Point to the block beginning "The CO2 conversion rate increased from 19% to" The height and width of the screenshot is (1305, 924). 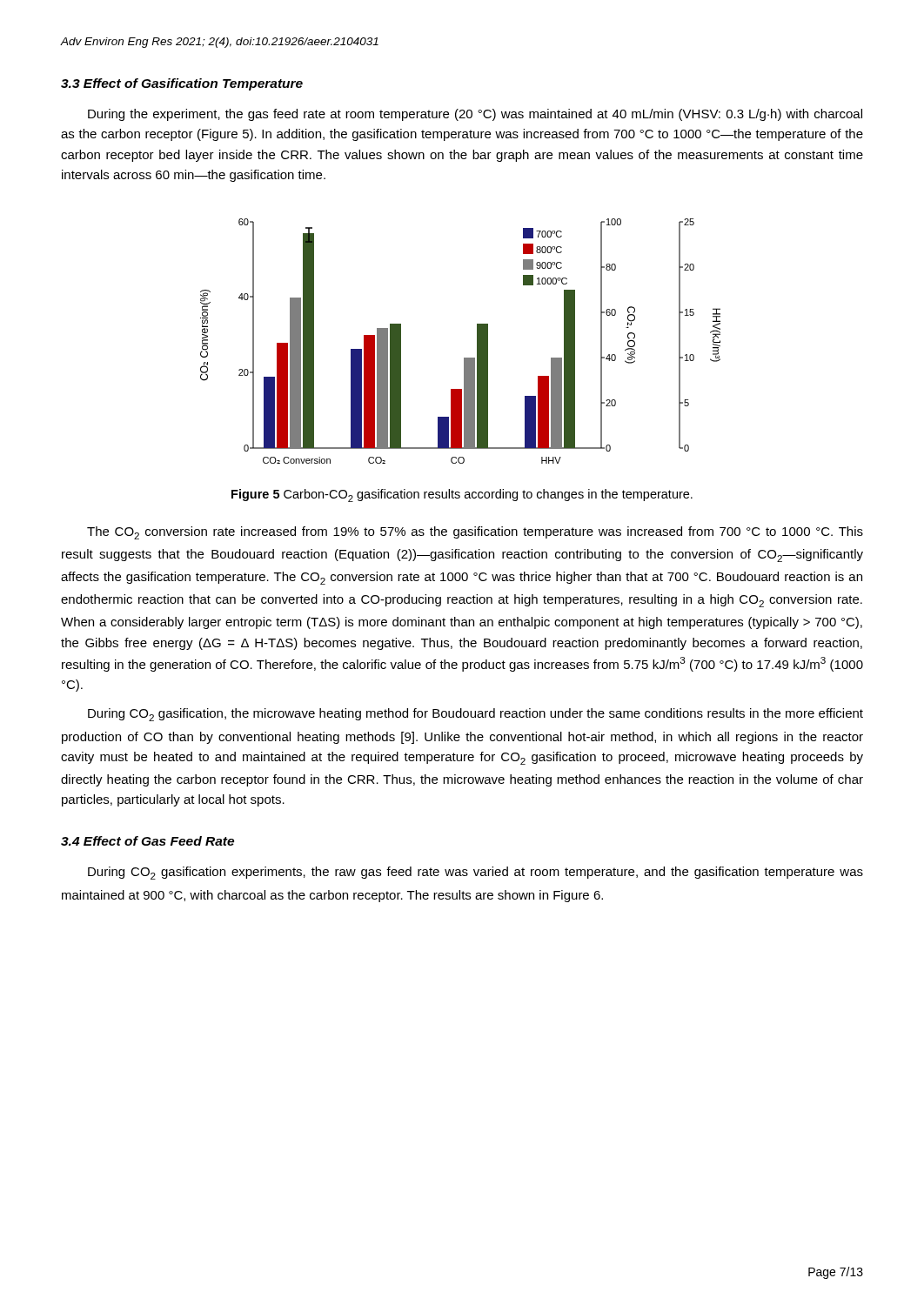click(462, 665)
